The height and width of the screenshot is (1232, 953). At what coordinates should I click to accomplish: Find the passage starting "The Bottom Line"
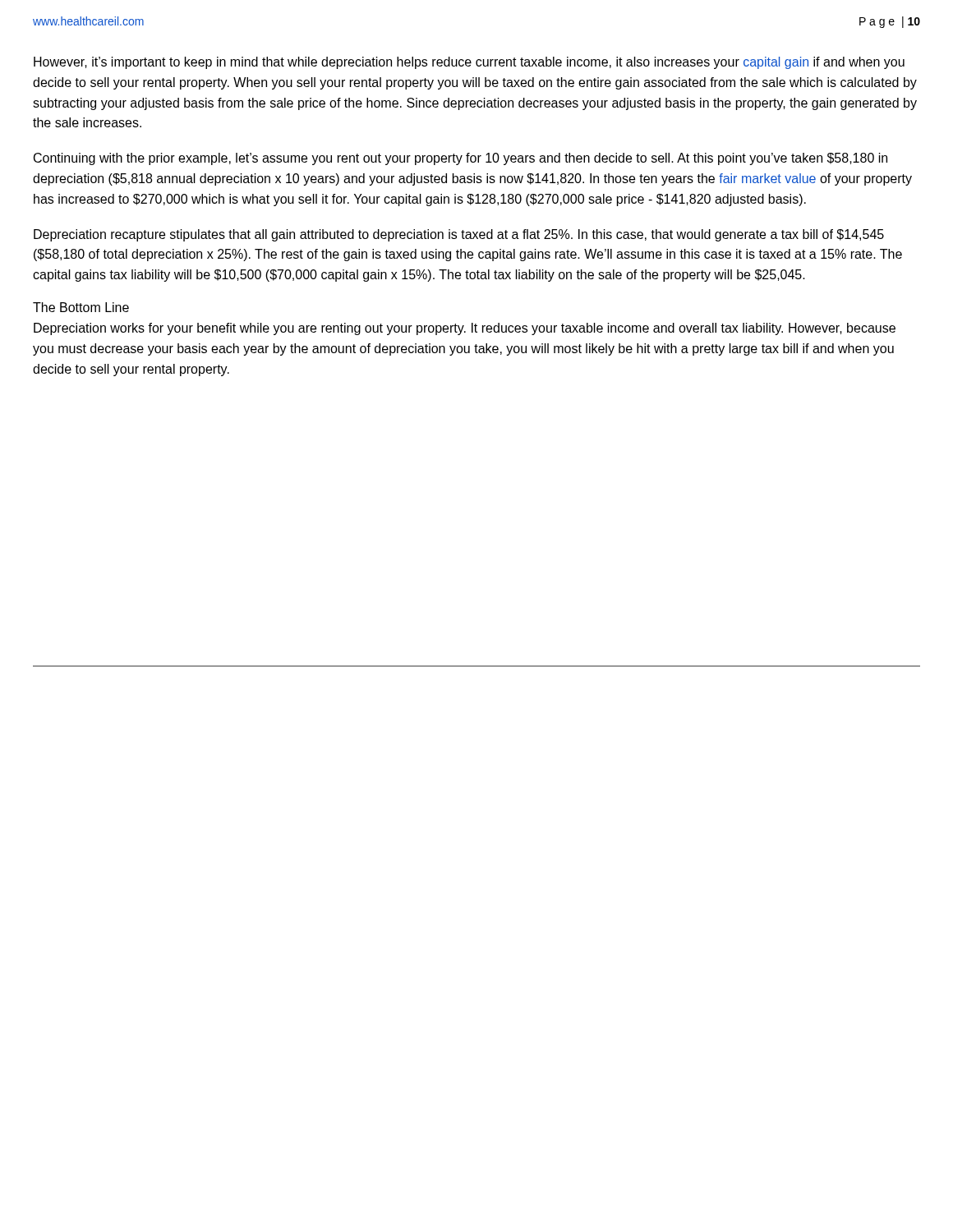[81, 308]
